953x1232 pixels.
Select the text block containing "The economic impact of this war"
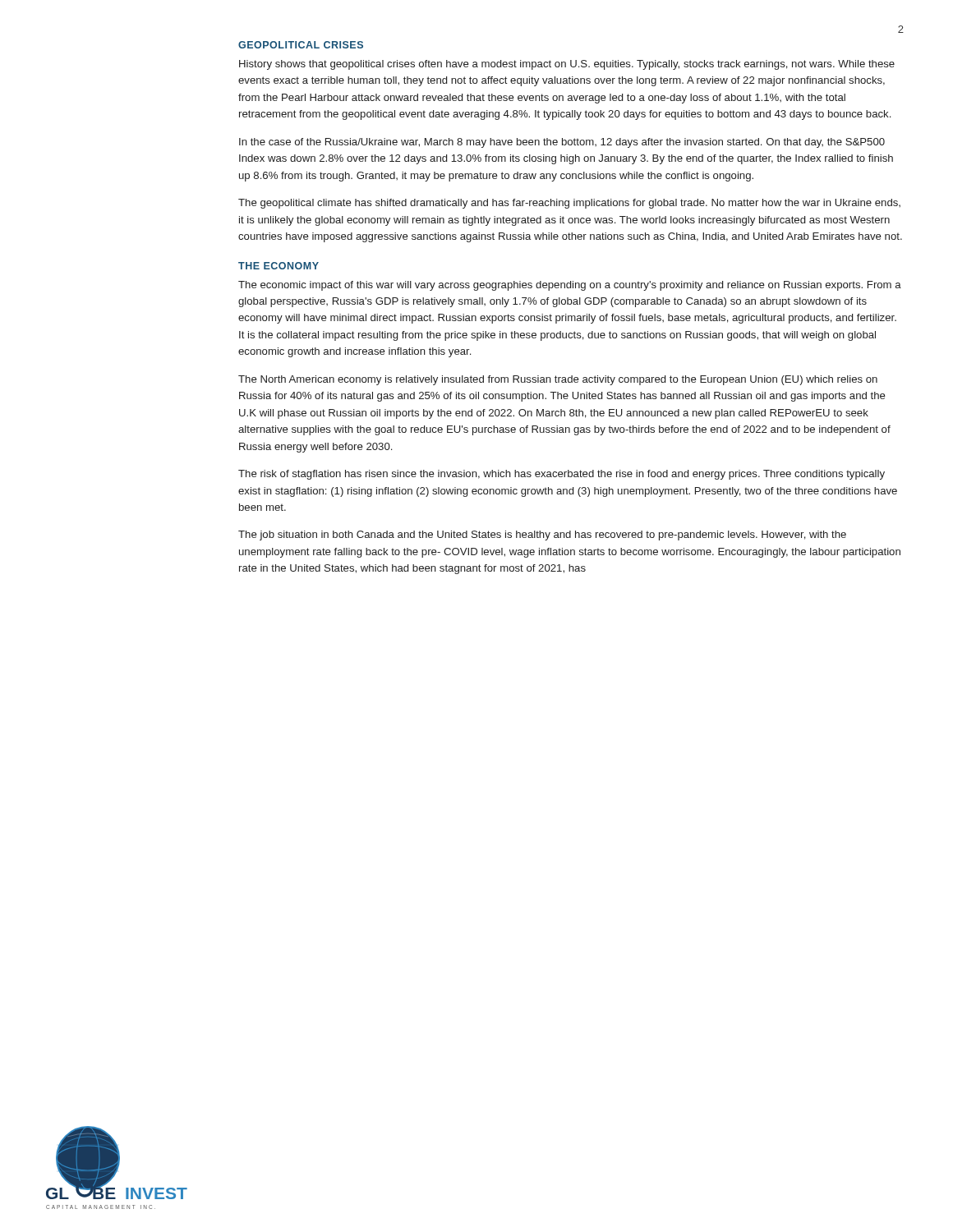[x=570, y=318]
